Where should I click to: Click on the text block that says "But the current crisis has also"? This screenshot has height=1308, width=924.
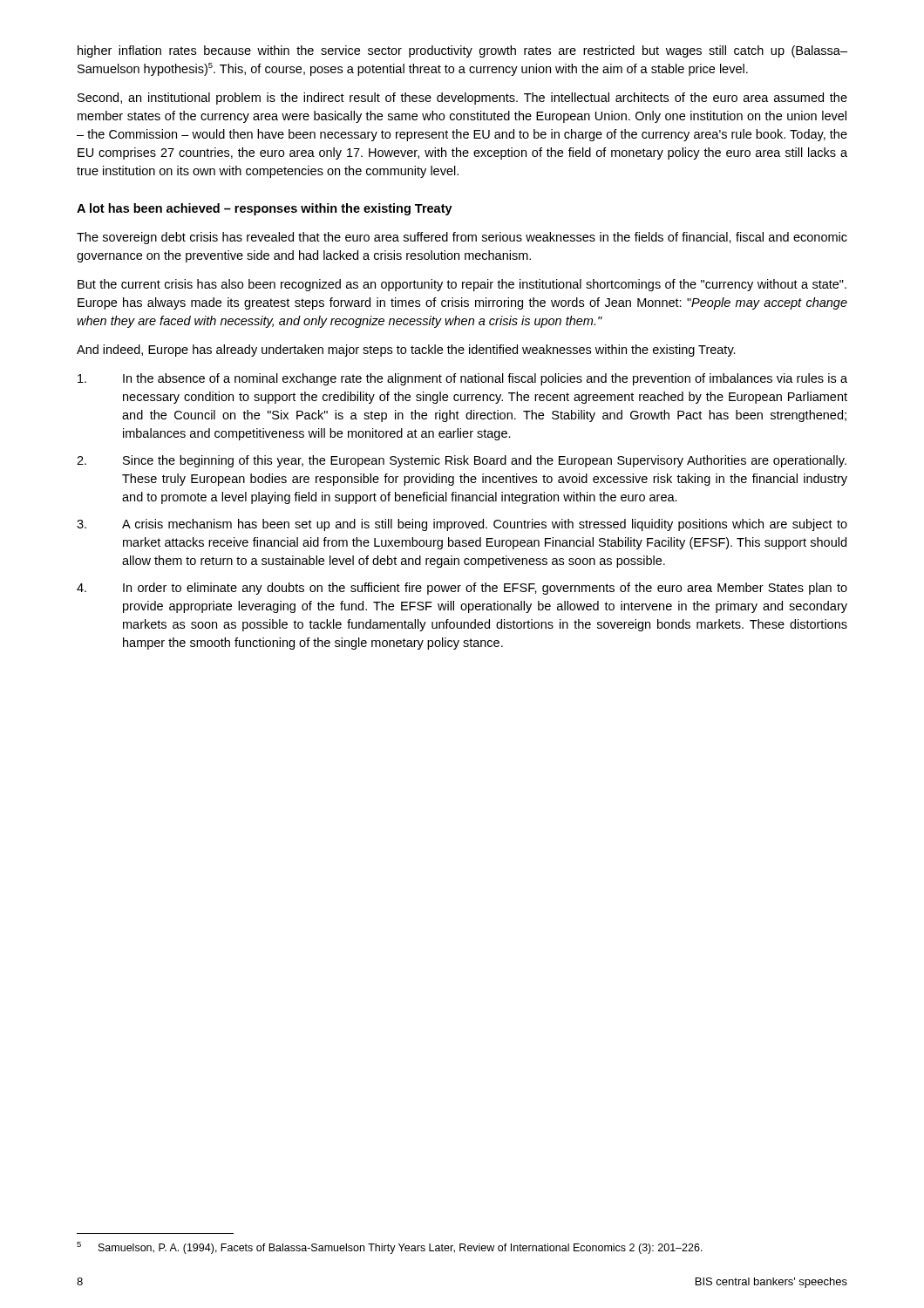(462, 303)
